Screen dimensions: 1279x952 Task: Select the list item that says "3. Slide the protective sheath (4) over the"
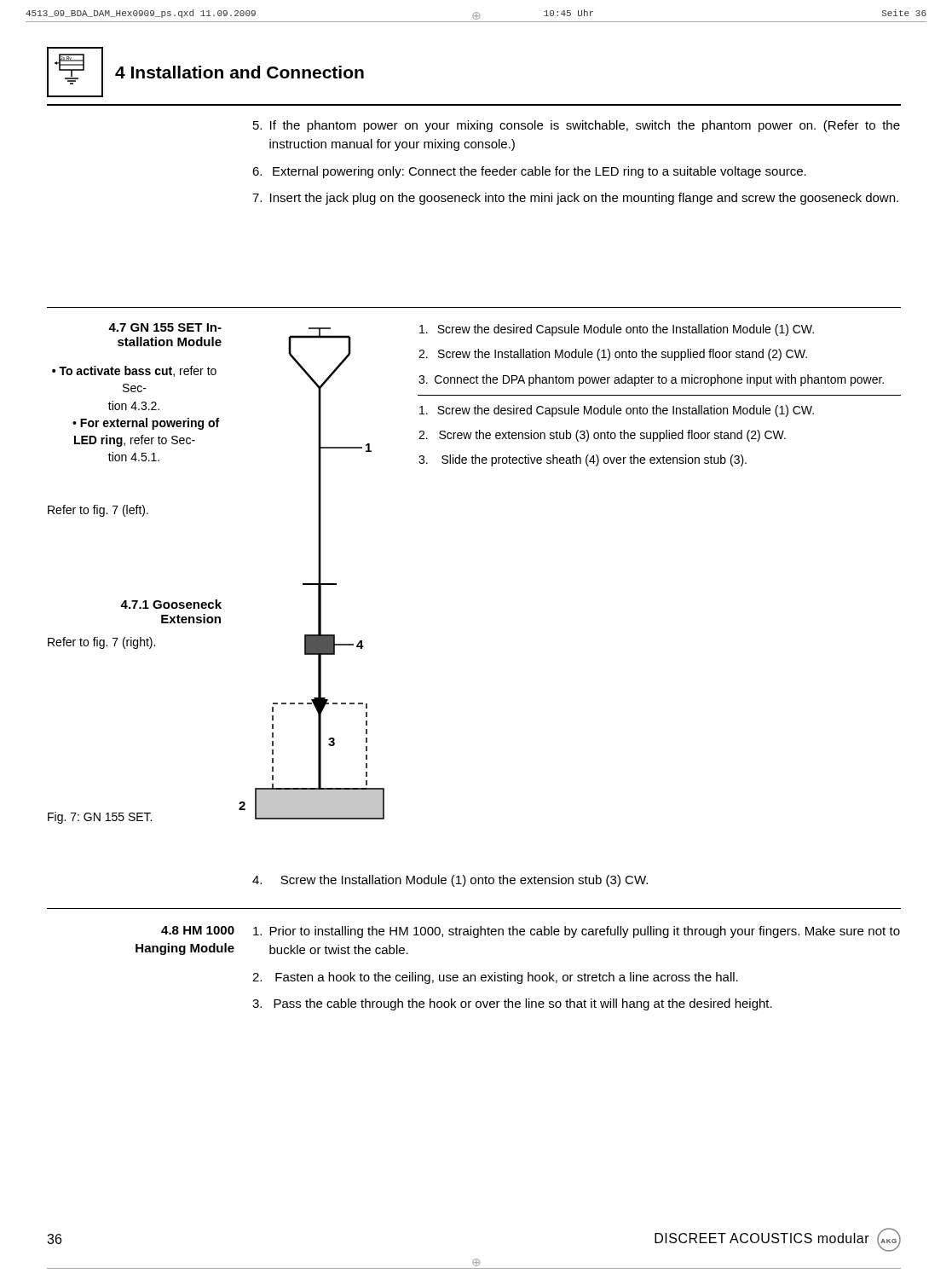coord(659,460)
